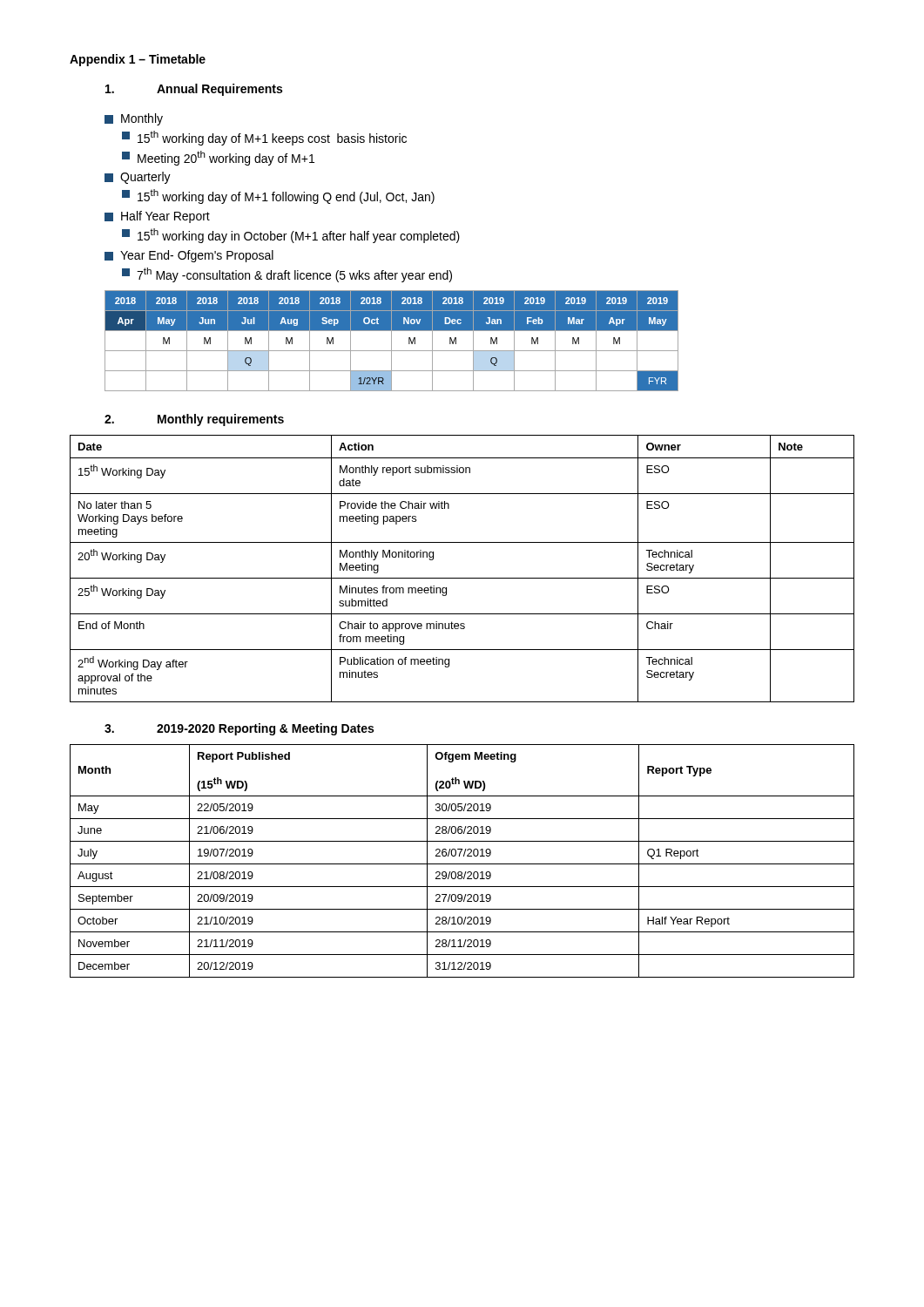Image resolution: width=924 pixels, height=1307 pixels.
Task: Click on the list item containing "15th working day of M+1 keeps"
Action: (265, 137)
